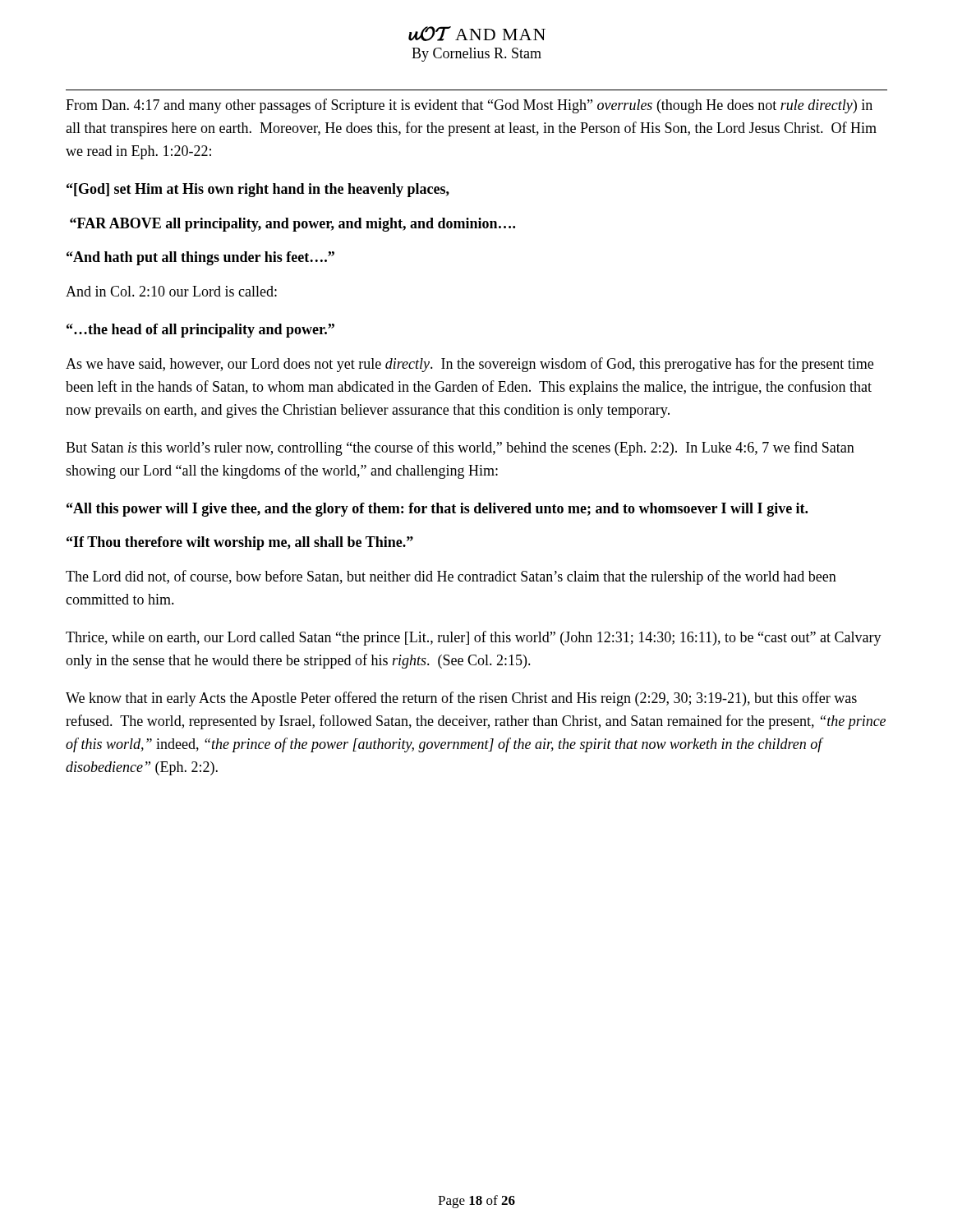Point to the element starting "“FAR ABOVE all principality, and power, and"
953x1232 pixels.
click(x=291, y=223)
